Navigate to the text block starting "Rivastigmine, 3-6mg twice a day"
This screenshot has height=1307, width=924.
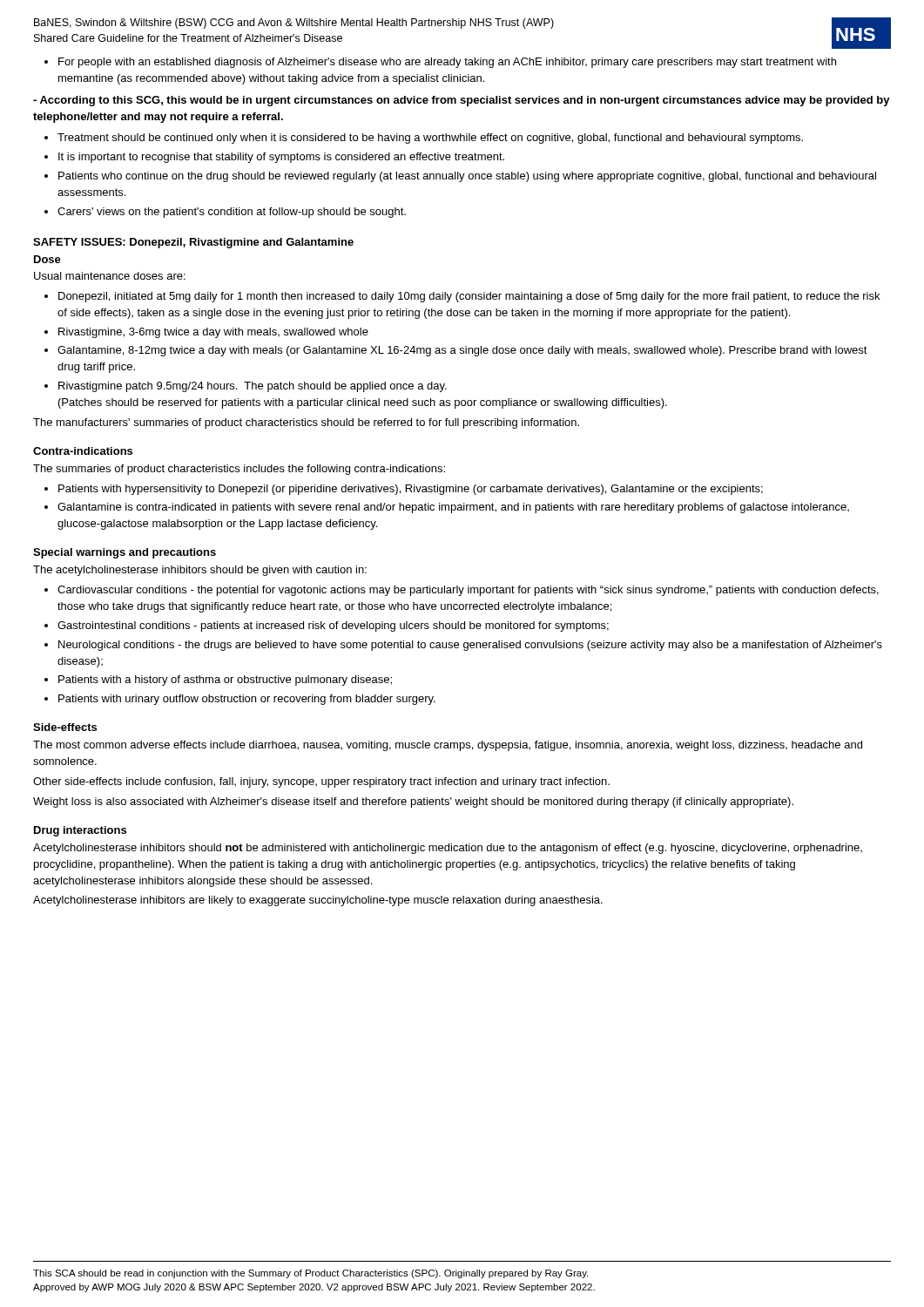coord(213,331)
